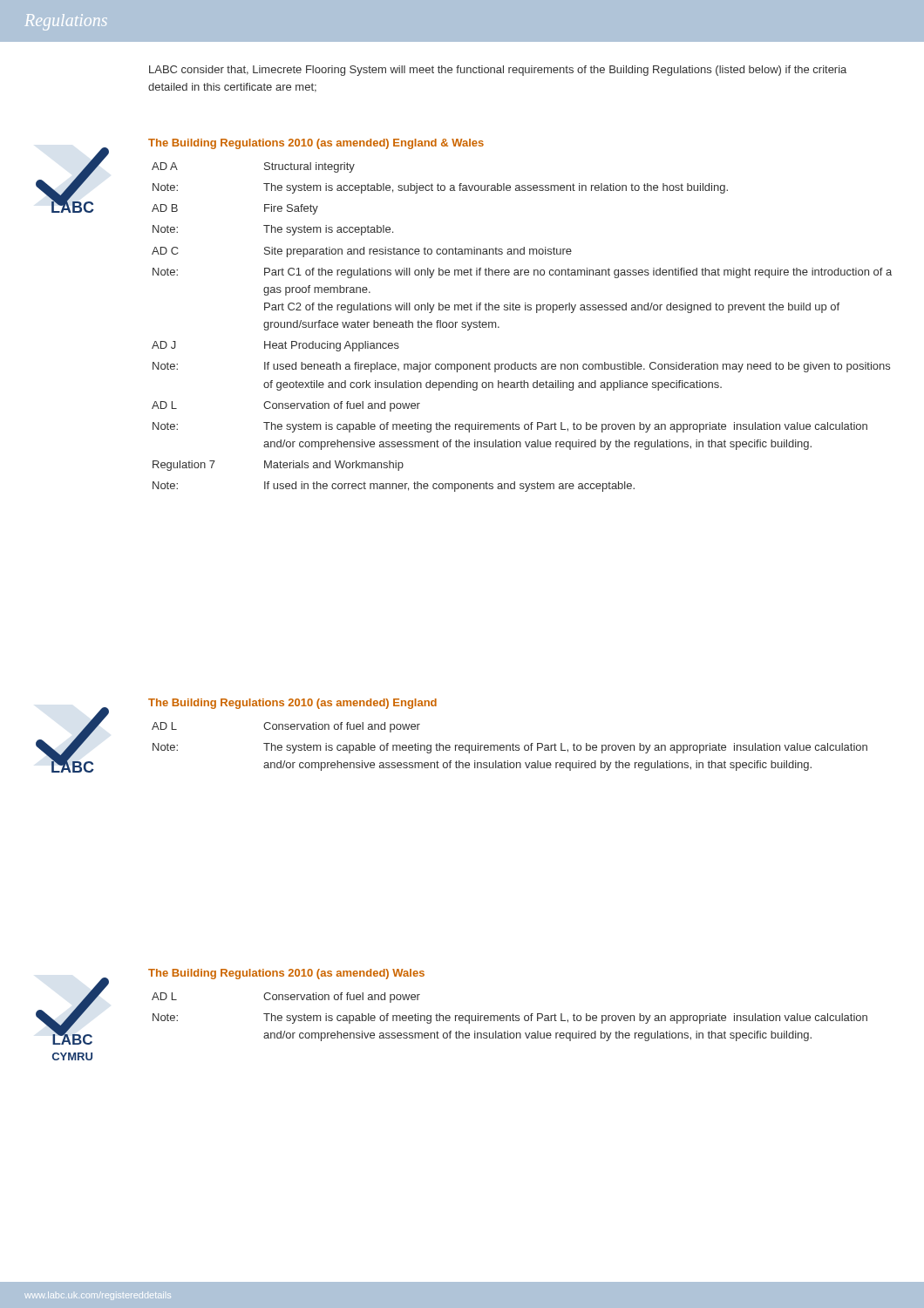This screenshot has height=1308, width=924.
Task: Click on the text block containing "LABC consider that,"
Action: (x=497, y=78)
